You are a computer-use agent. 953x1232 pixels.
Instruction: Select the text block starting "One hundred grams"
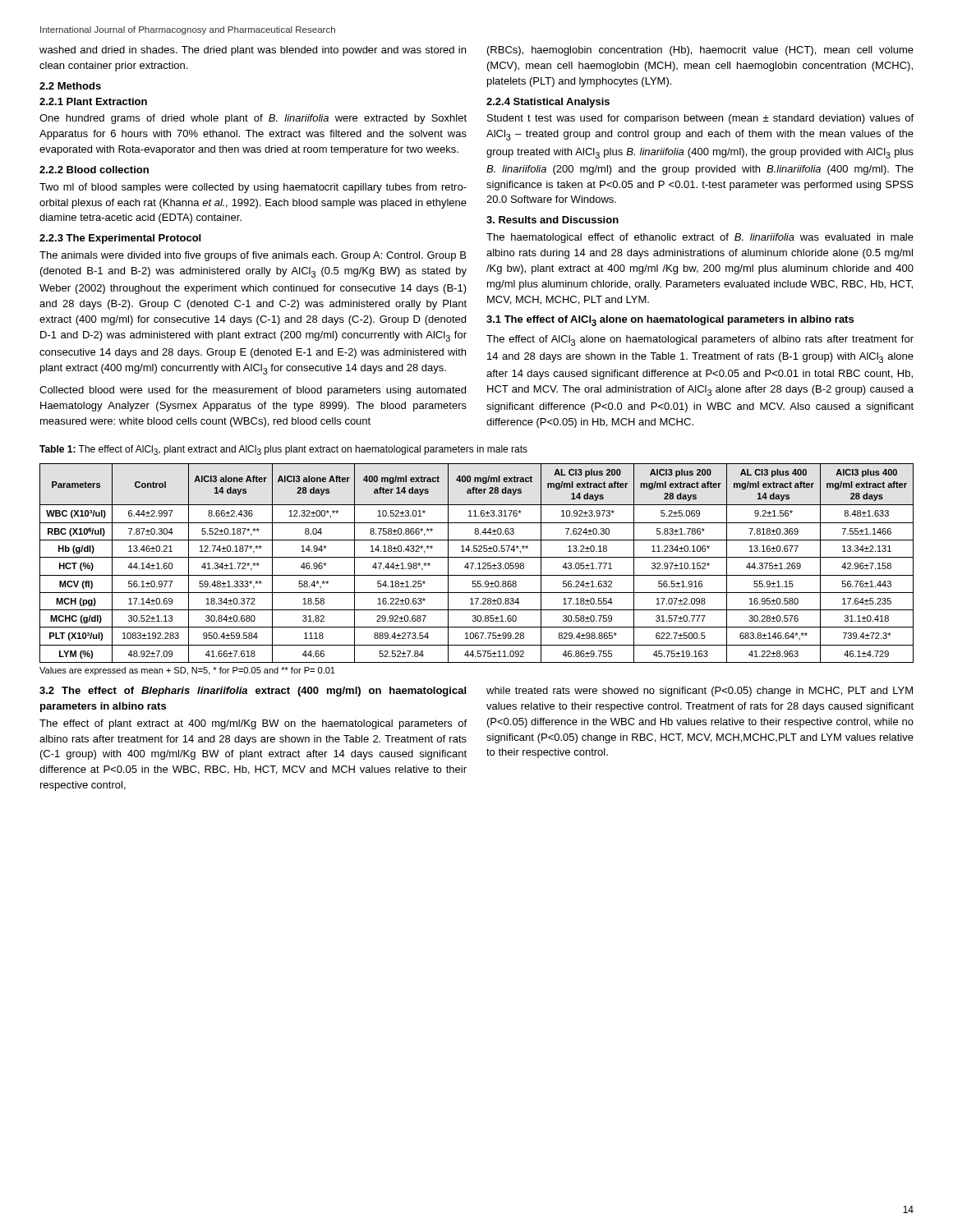pyautogui.click(x=253, y=134)
